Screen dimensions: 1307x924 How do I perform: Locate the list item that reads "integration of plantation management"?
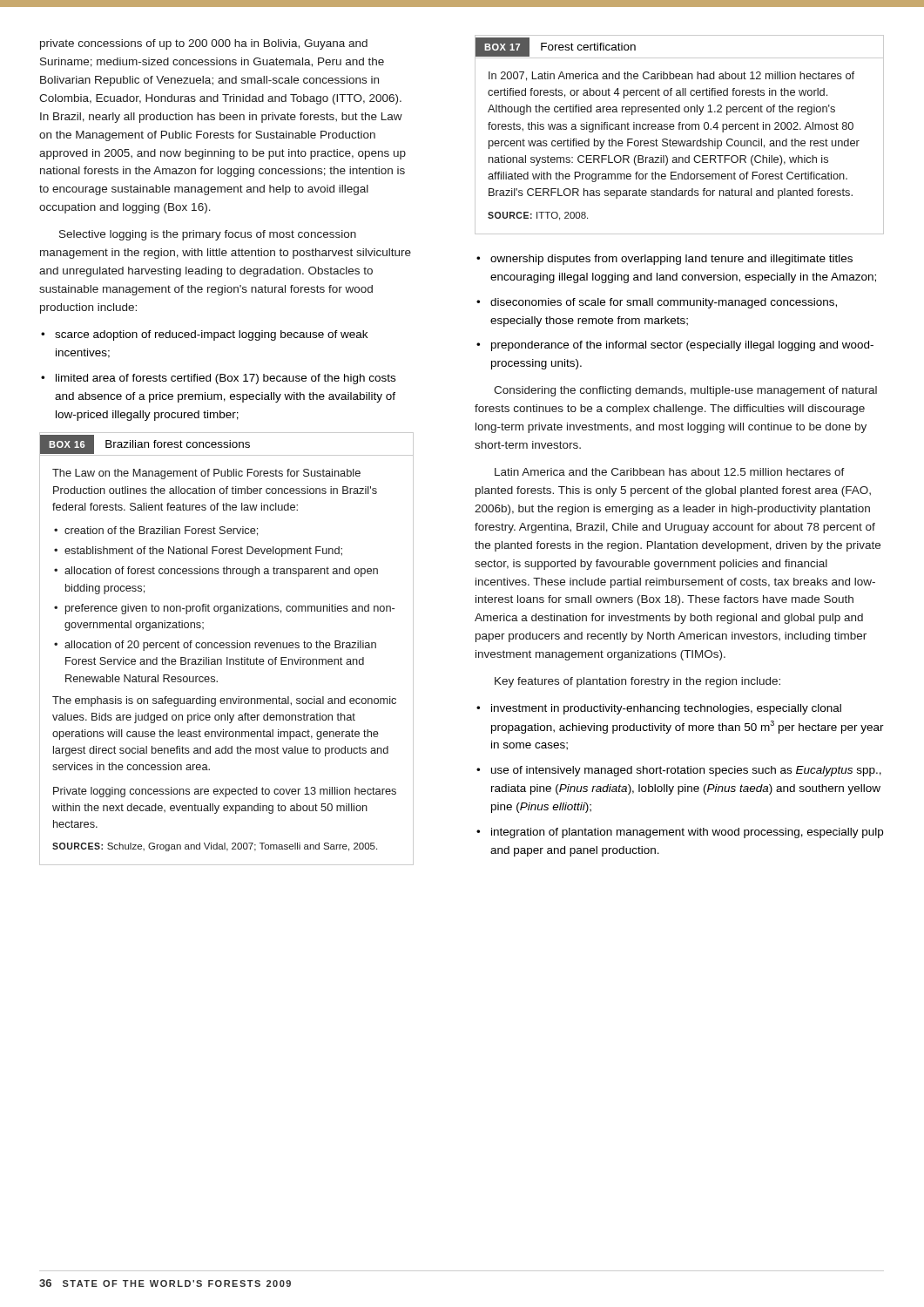pyautogui.click(x=687, y=841)
